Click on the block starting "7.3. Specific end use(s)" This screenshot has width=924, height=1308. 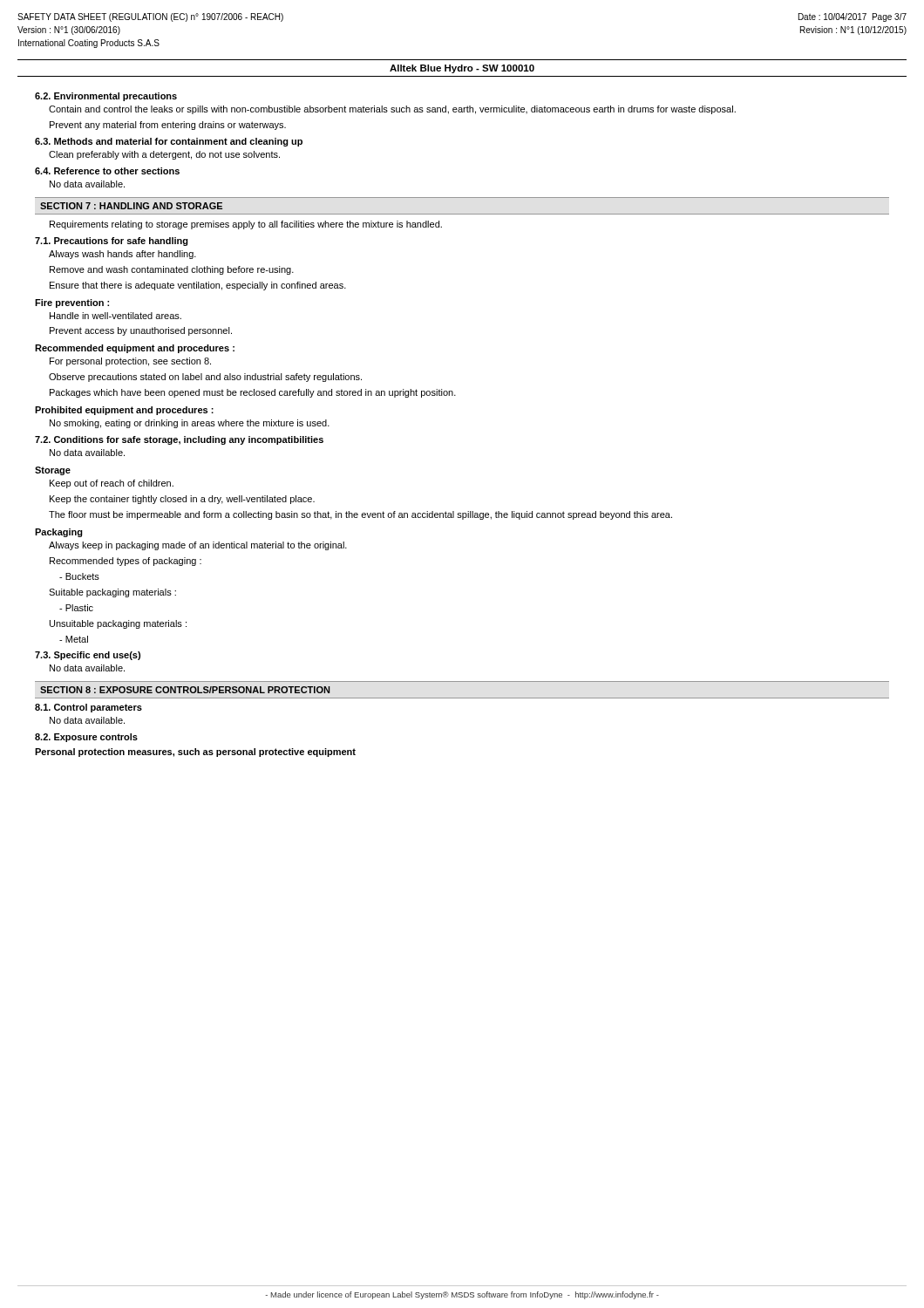pos(88,655)
